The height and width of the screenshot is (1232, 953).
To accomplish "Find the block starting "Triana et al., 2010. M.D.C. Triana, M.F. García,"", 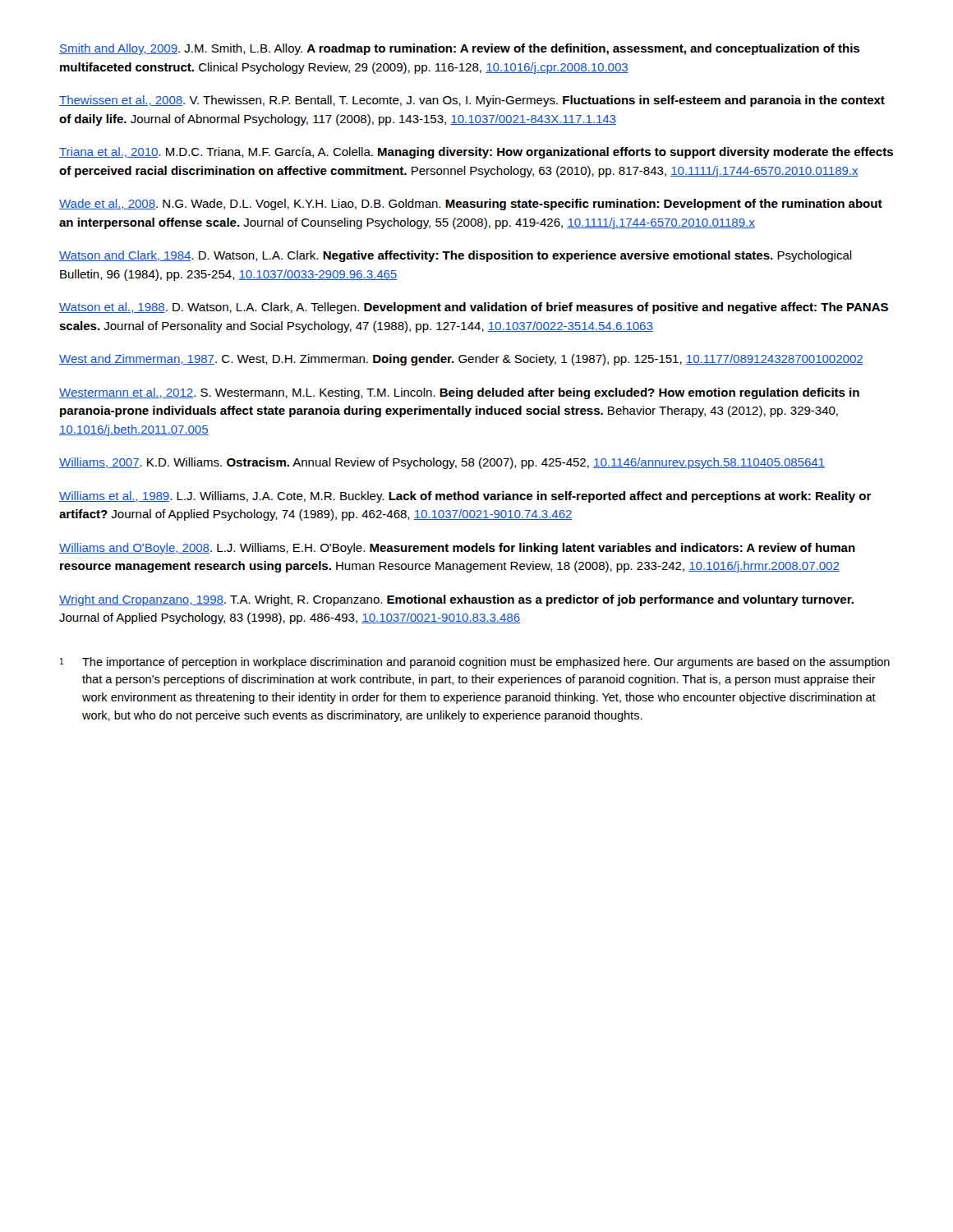I will (476, 161).
